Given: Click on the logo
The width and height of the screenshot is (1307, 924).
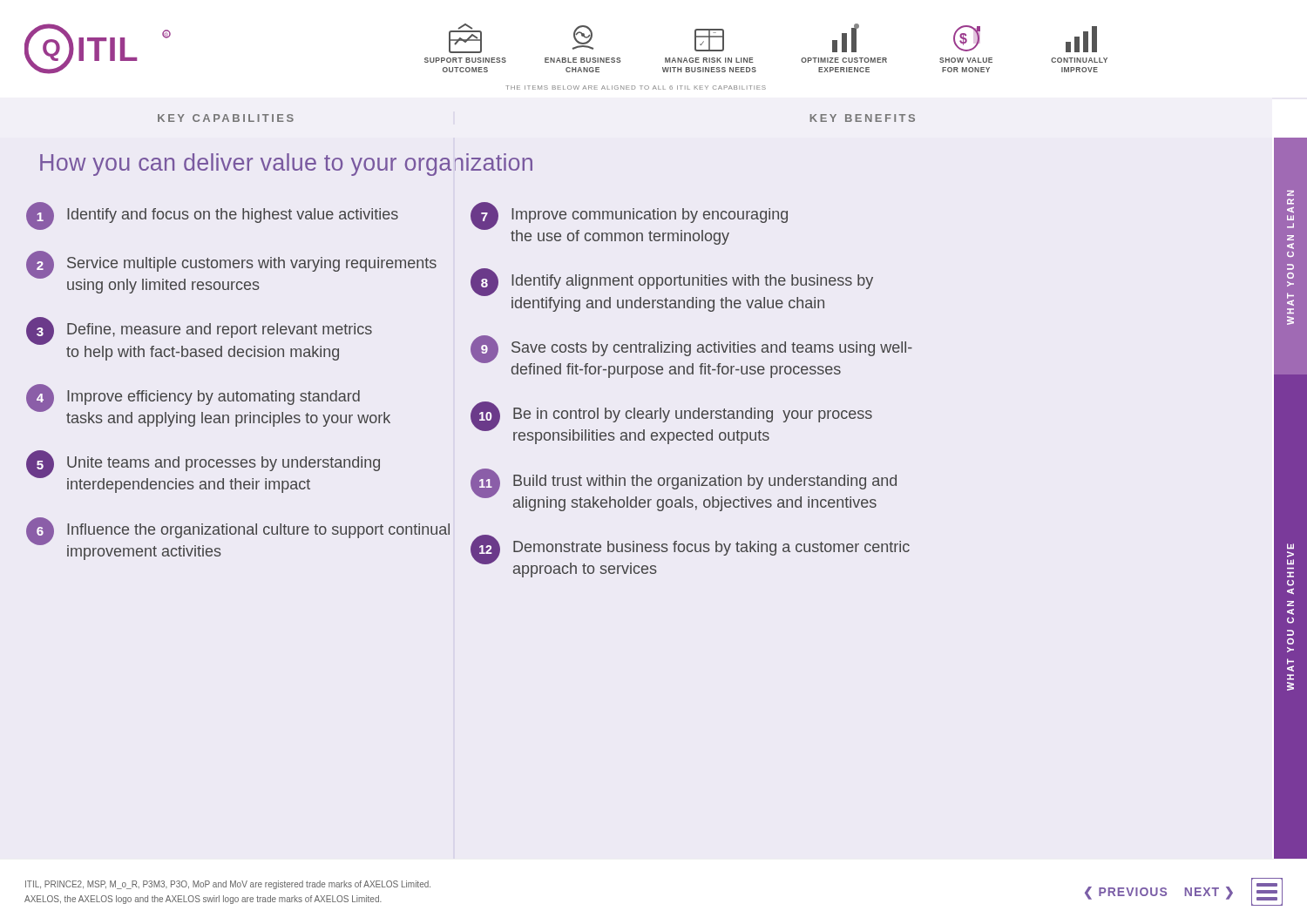Looking at the screenshot, I should [x=125, y=49].
